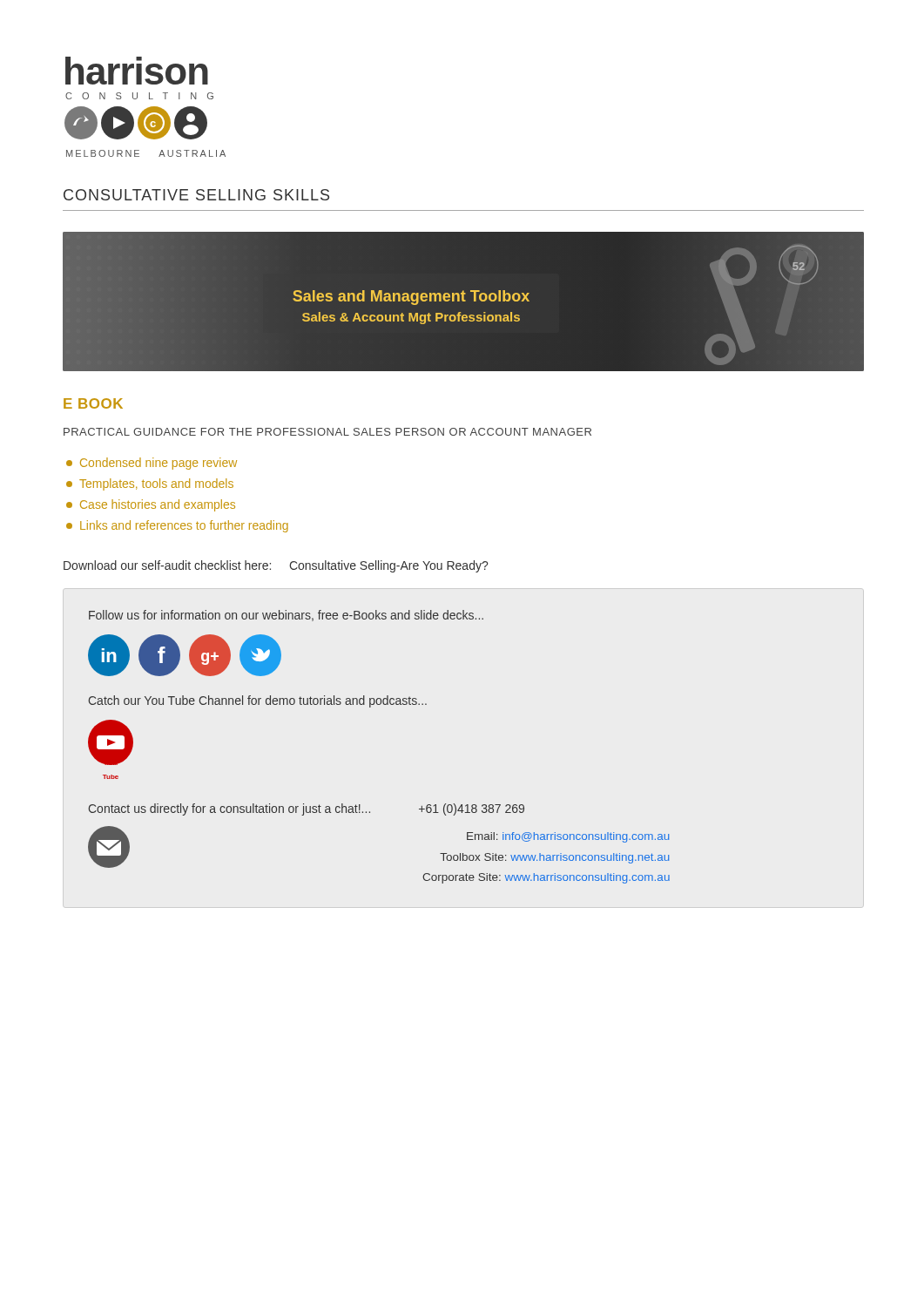The image size is (924, 1307).
Task: Click the passage that begins "Download our self-audit checklist here: Consultative"
Action: point(276,565)
